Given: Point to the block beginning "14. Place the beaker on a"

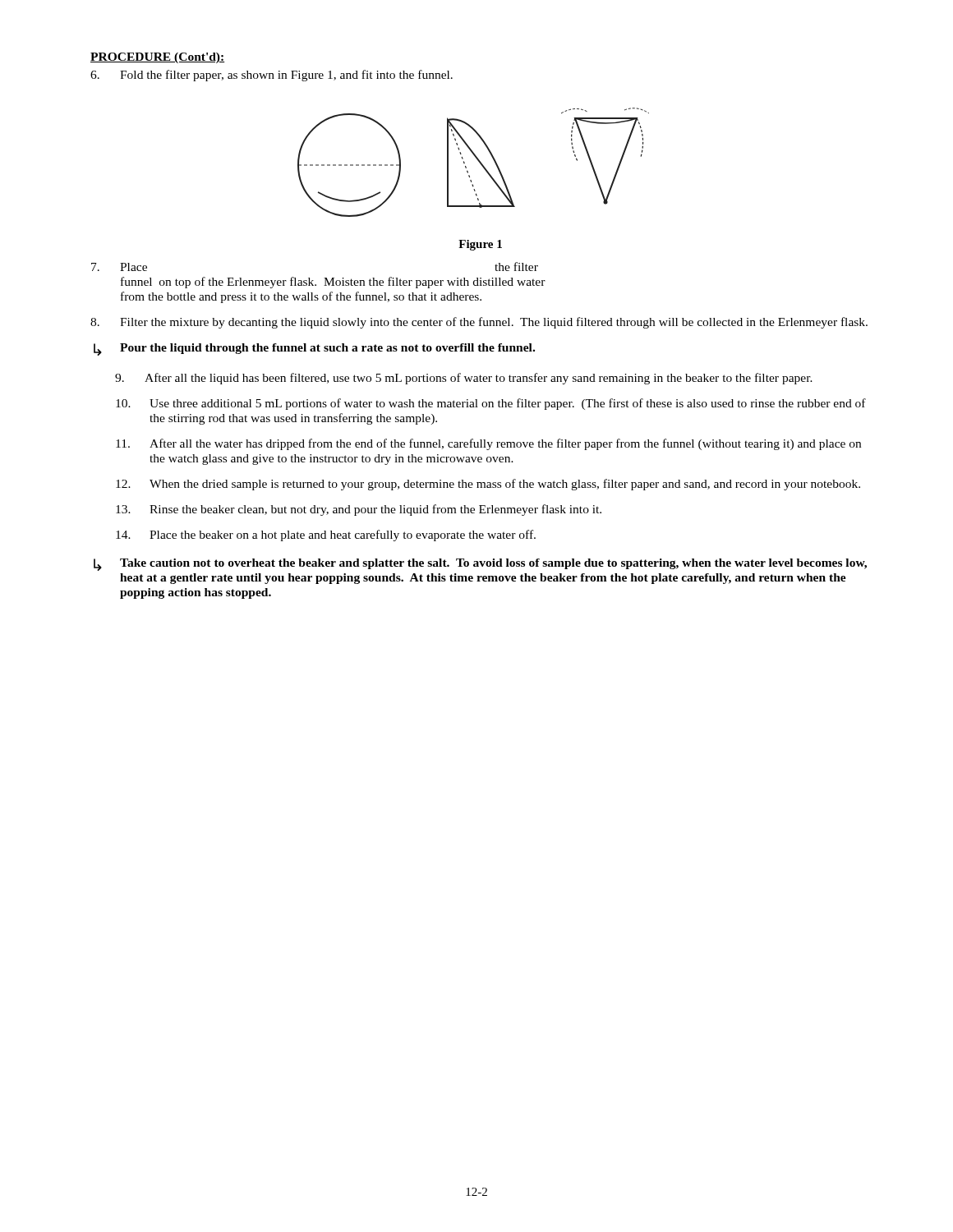Looking at the screenshot, I should coord(326,535).
